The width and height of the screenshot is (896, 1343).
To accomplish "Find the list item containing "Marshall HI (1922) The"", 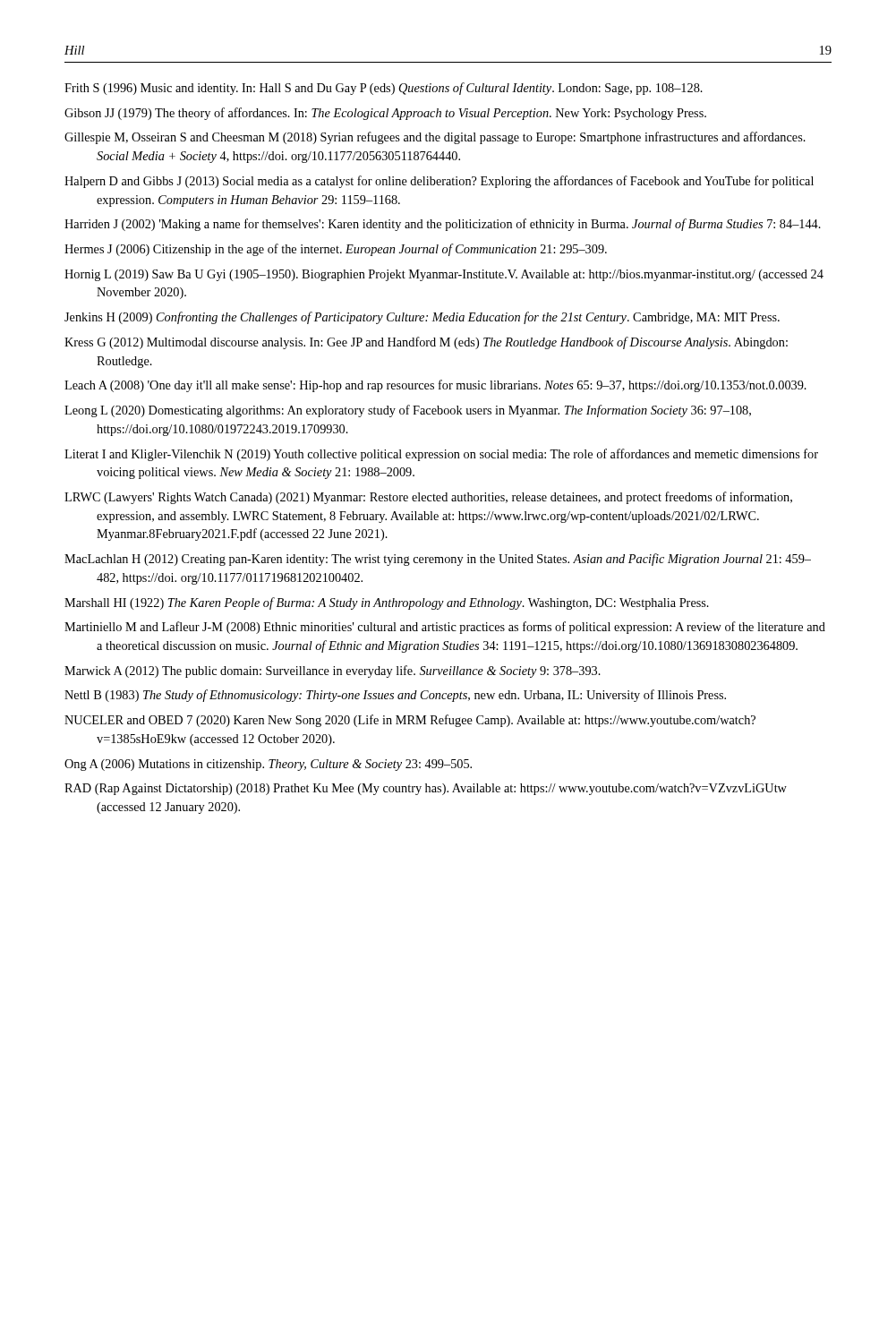I will (387, 602).
